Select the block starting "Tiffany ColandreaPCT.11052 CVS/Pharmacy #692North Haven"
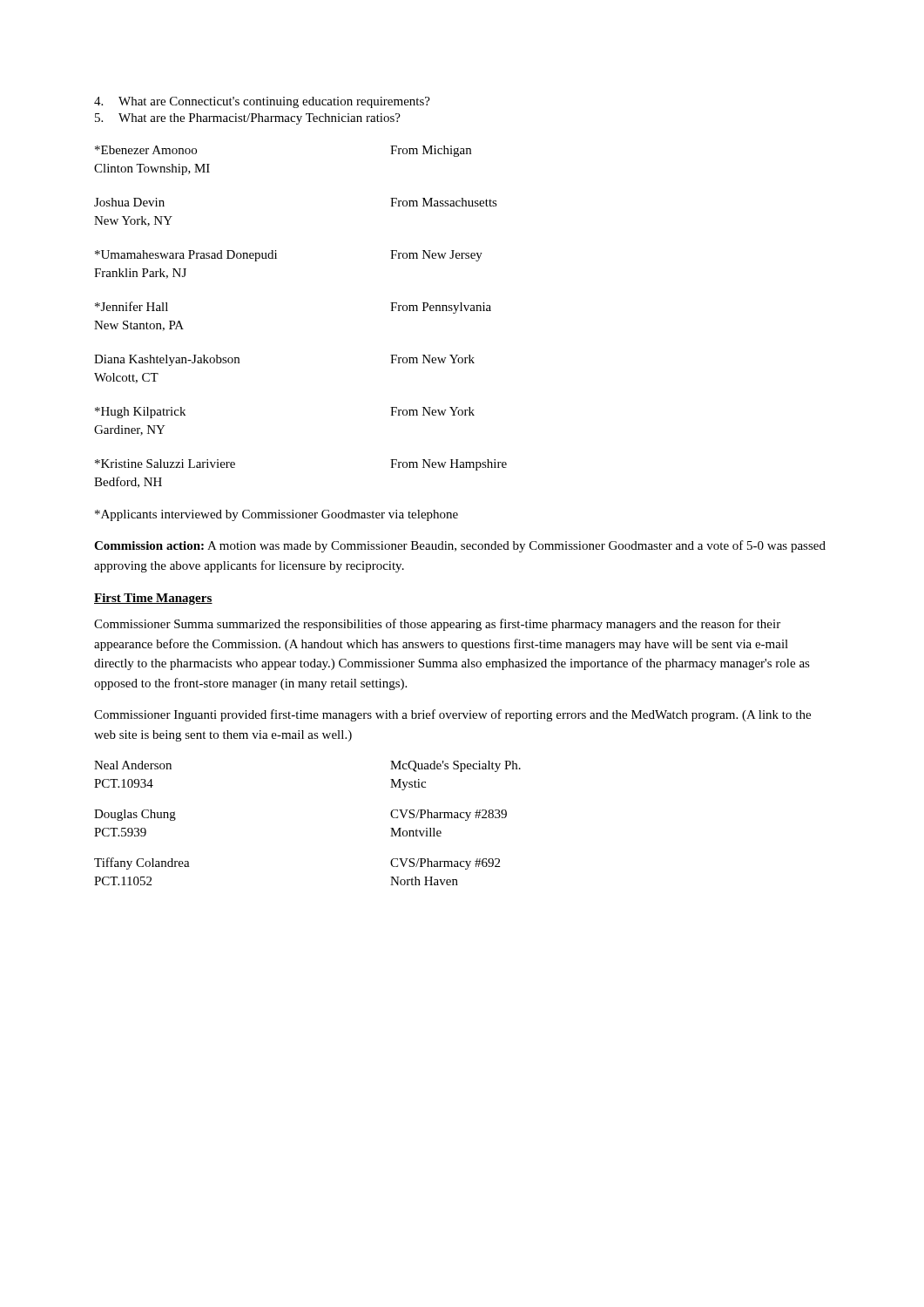This screenshot has width=924, height=1307. pyautogui.click(x=462, y=872)
